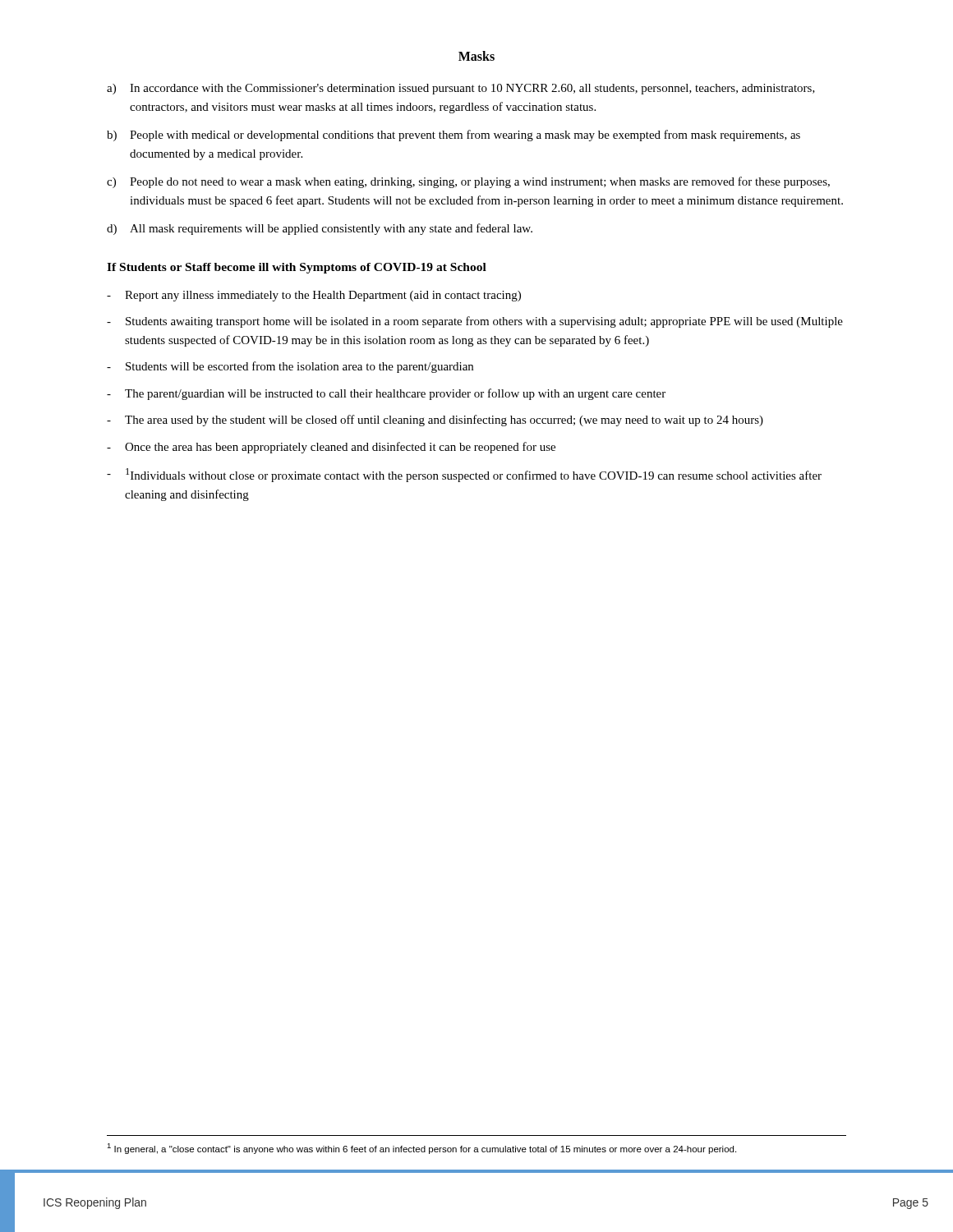Screen dimensions: 1232x953
Task: Locate the list item with the text "b) People with medical or developmental"
Action: (476, 144)
